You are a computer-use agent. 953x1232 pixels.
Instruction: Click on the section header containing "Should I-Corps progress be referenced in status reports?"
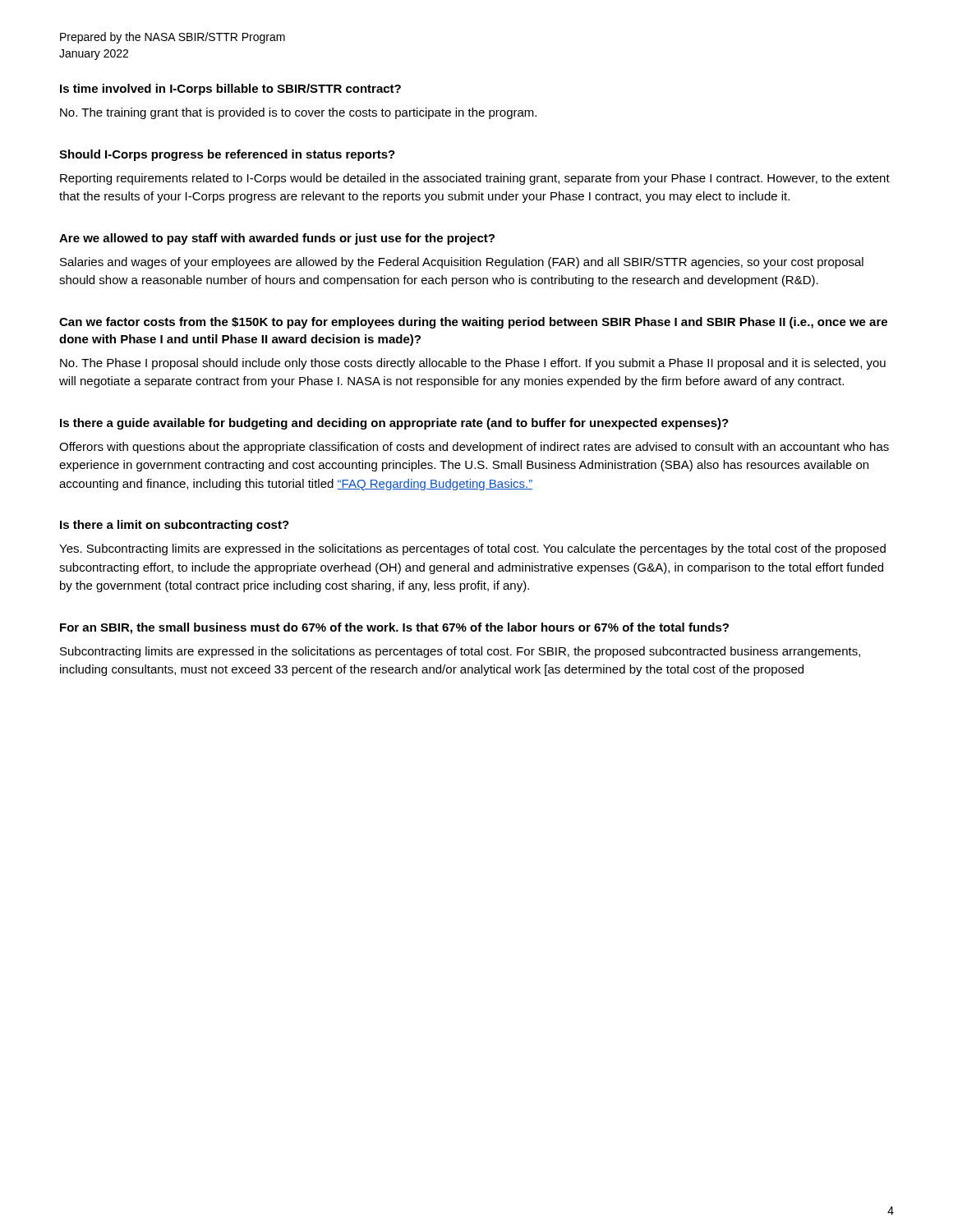(x=227, y=154)
